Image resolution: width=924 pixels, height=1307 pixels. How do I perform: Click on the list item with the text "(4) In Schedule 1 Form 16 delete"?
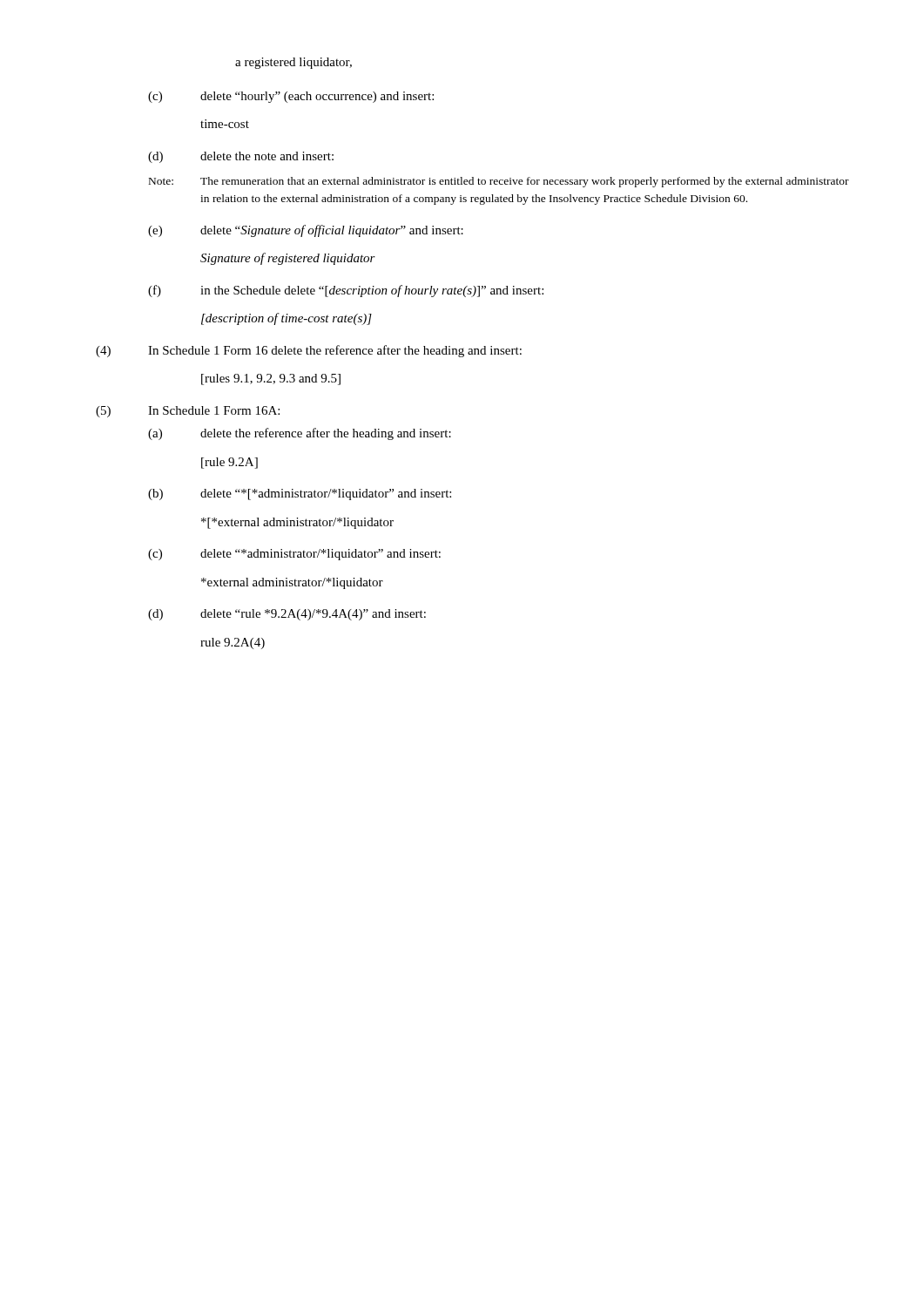click(x=475, y=364)
